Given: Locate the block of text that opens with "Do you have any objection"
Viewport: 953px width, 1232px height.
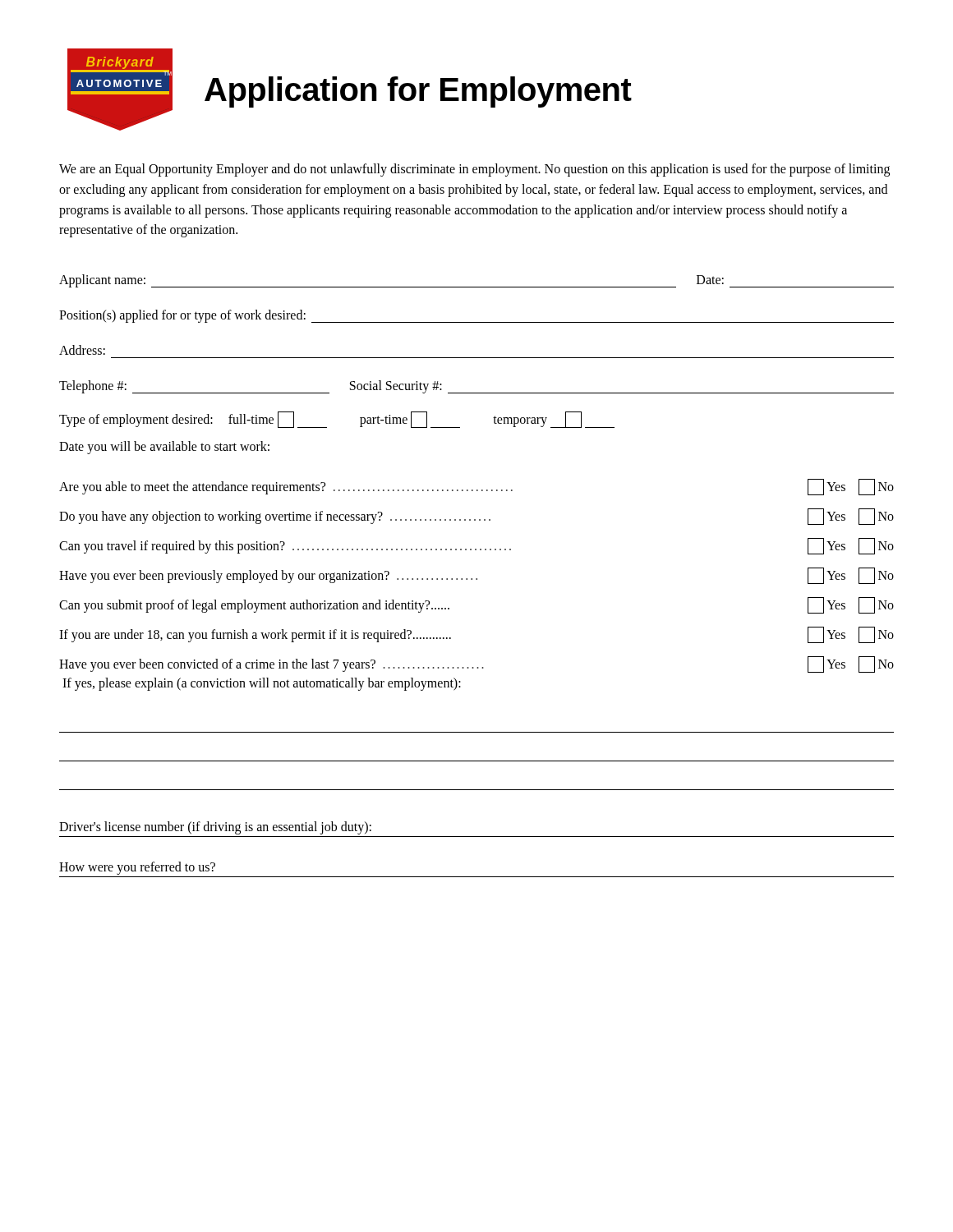Looking at the screenshot, I should [476, 517].
